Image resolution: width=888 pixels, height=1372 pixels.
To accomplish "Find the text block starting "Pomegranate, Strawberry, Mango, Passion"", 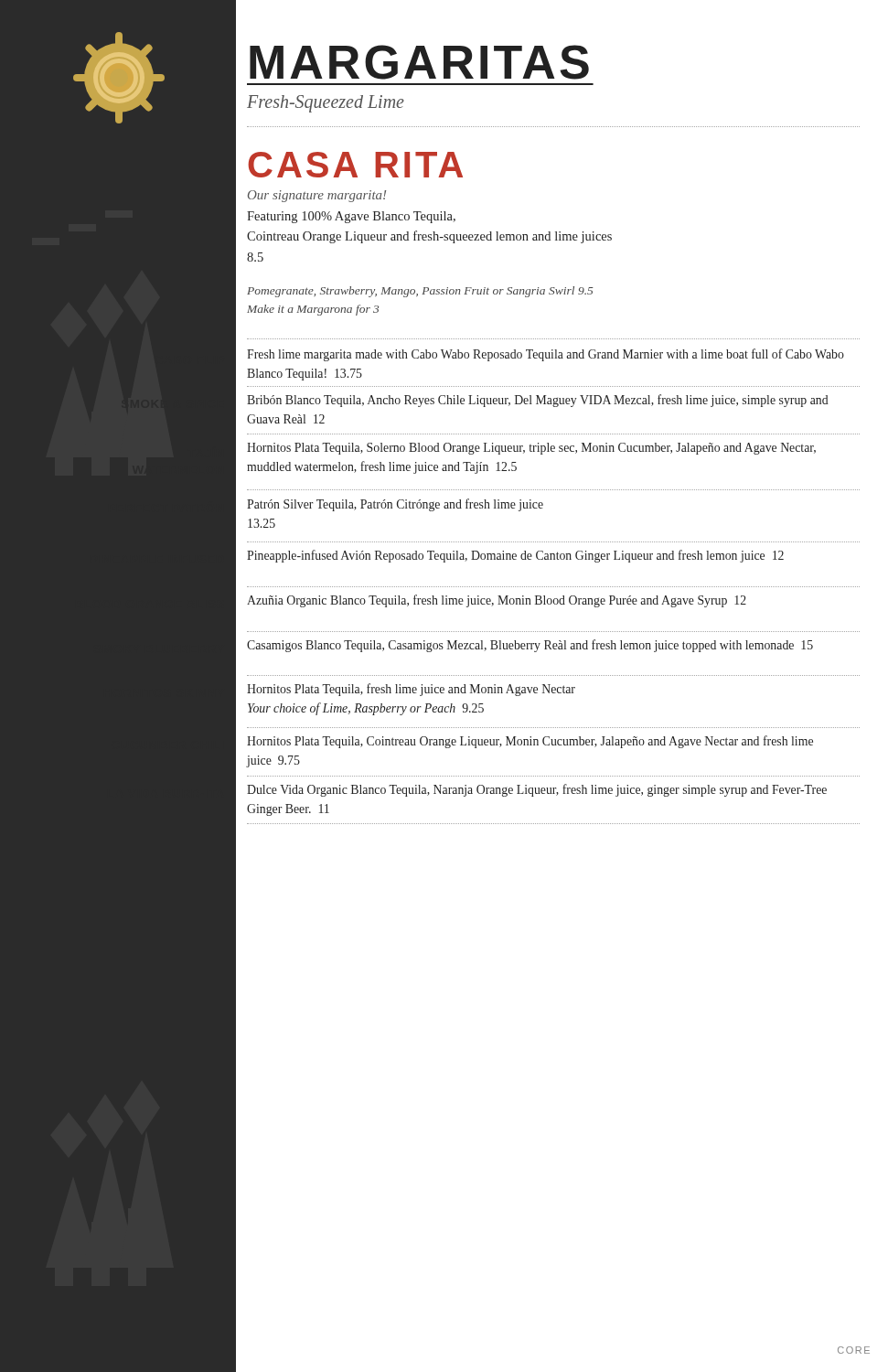I will coord(420,300).
